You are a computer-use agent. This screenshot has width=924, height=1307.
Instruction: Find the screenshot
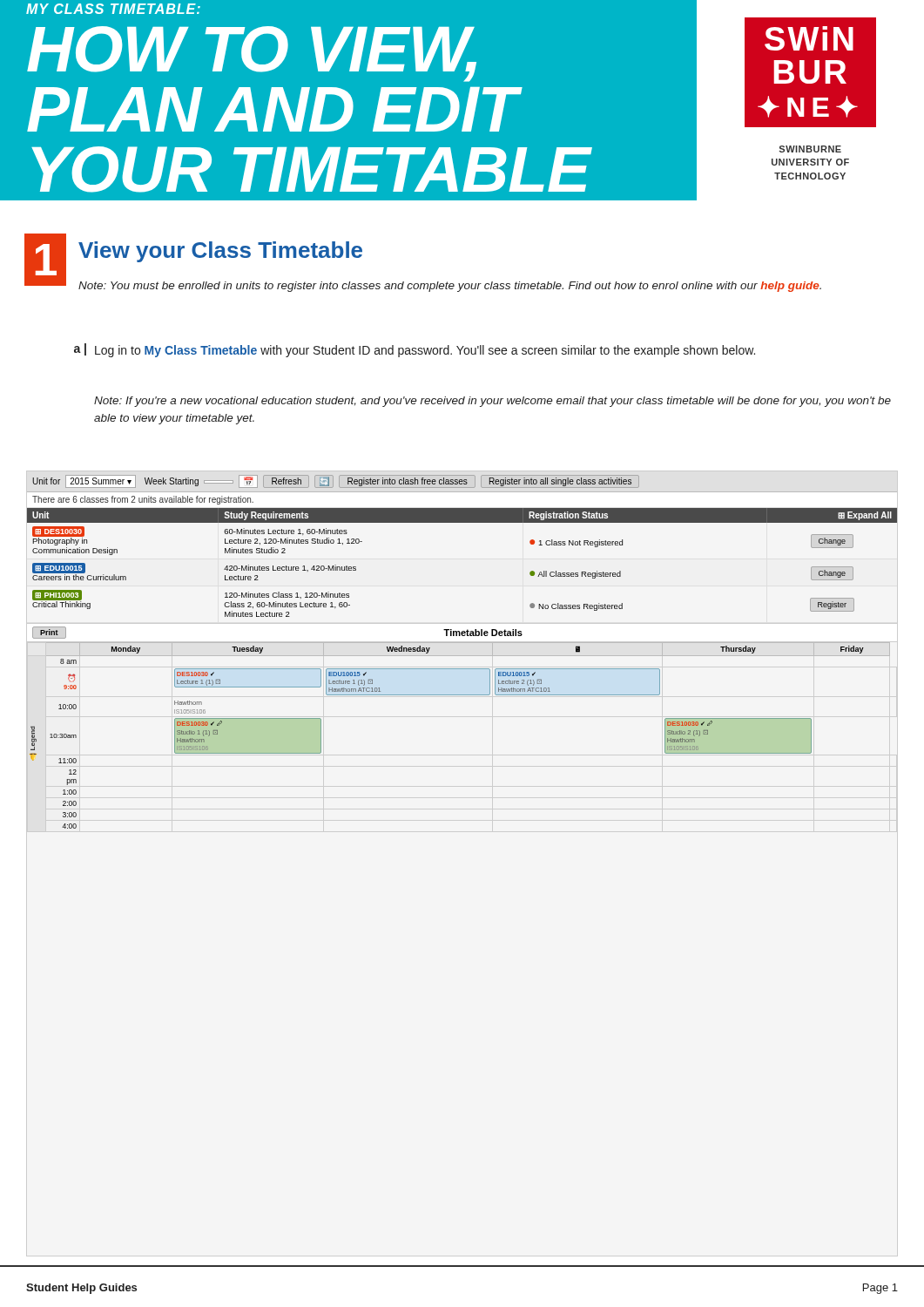pyautogui.click(x=462, y=863)
